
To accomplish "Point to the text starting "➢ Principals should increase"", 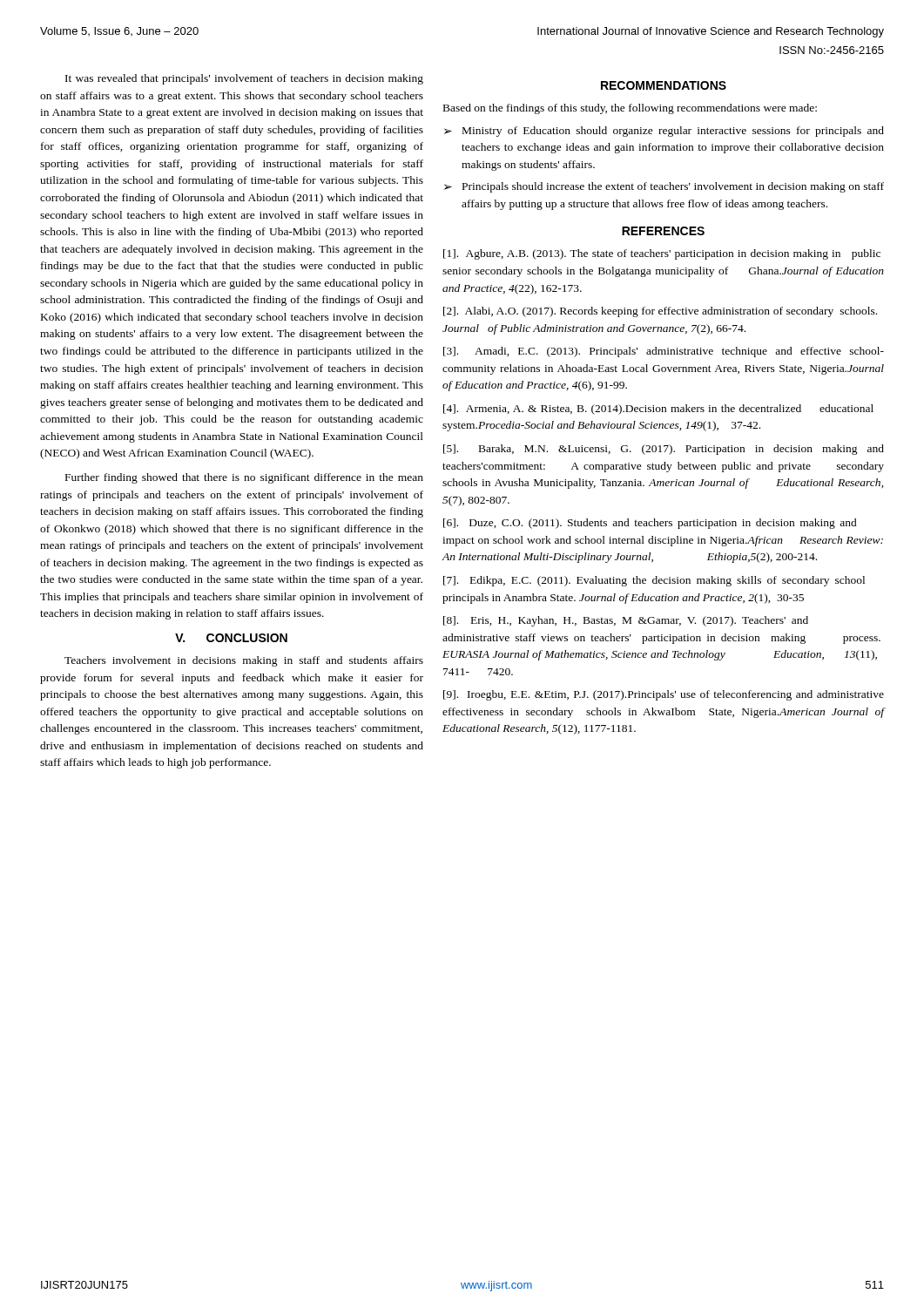I will (x=663, y=195).
